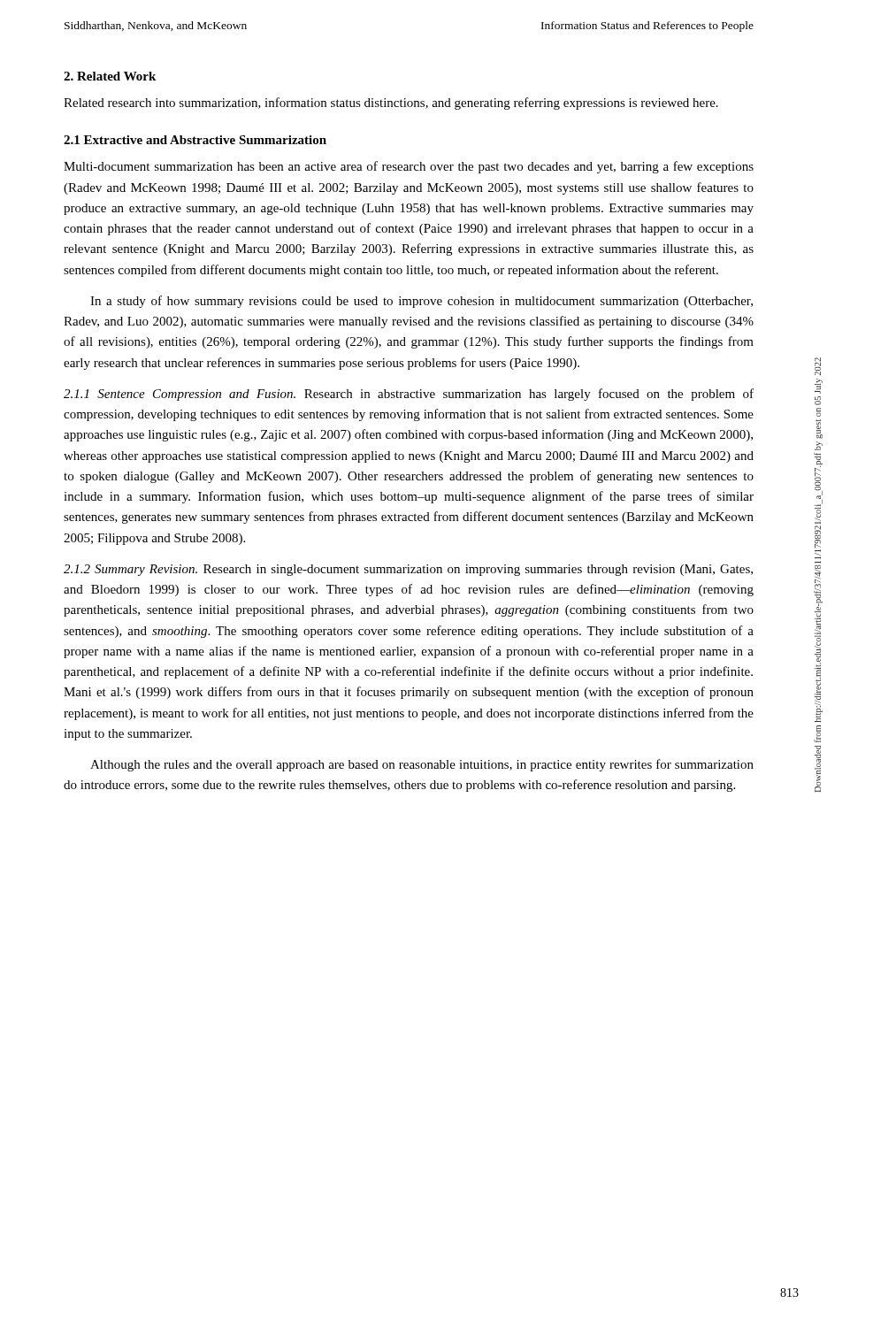Click on the text block containing "Related research into summarization,"
Image resolution: width=896 pixels, height=1327 pixels.
(x=409, y=103)
